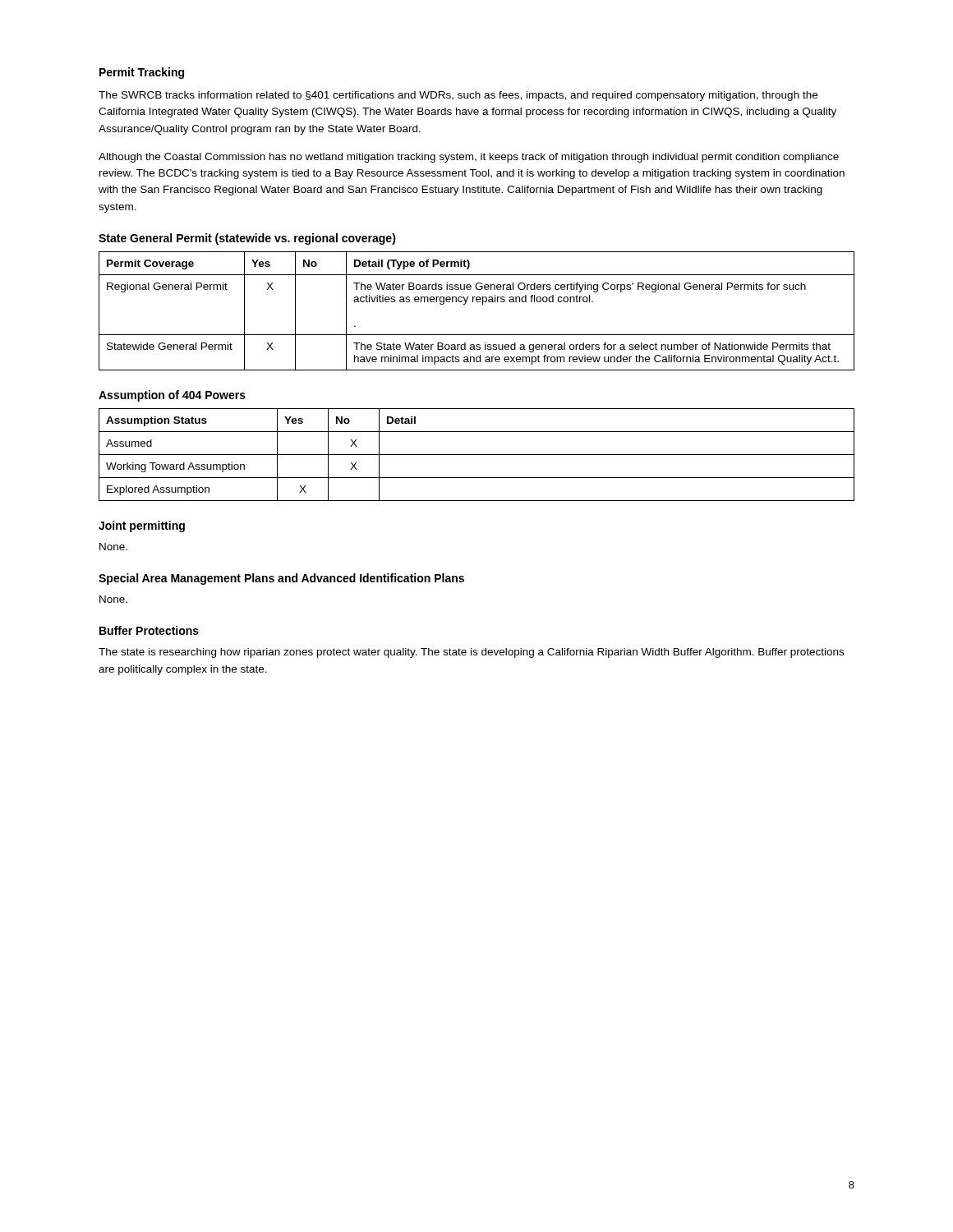Locate the text "Permit Tracking"
Screen dimensions: 1232x953
tap(142, 72)
